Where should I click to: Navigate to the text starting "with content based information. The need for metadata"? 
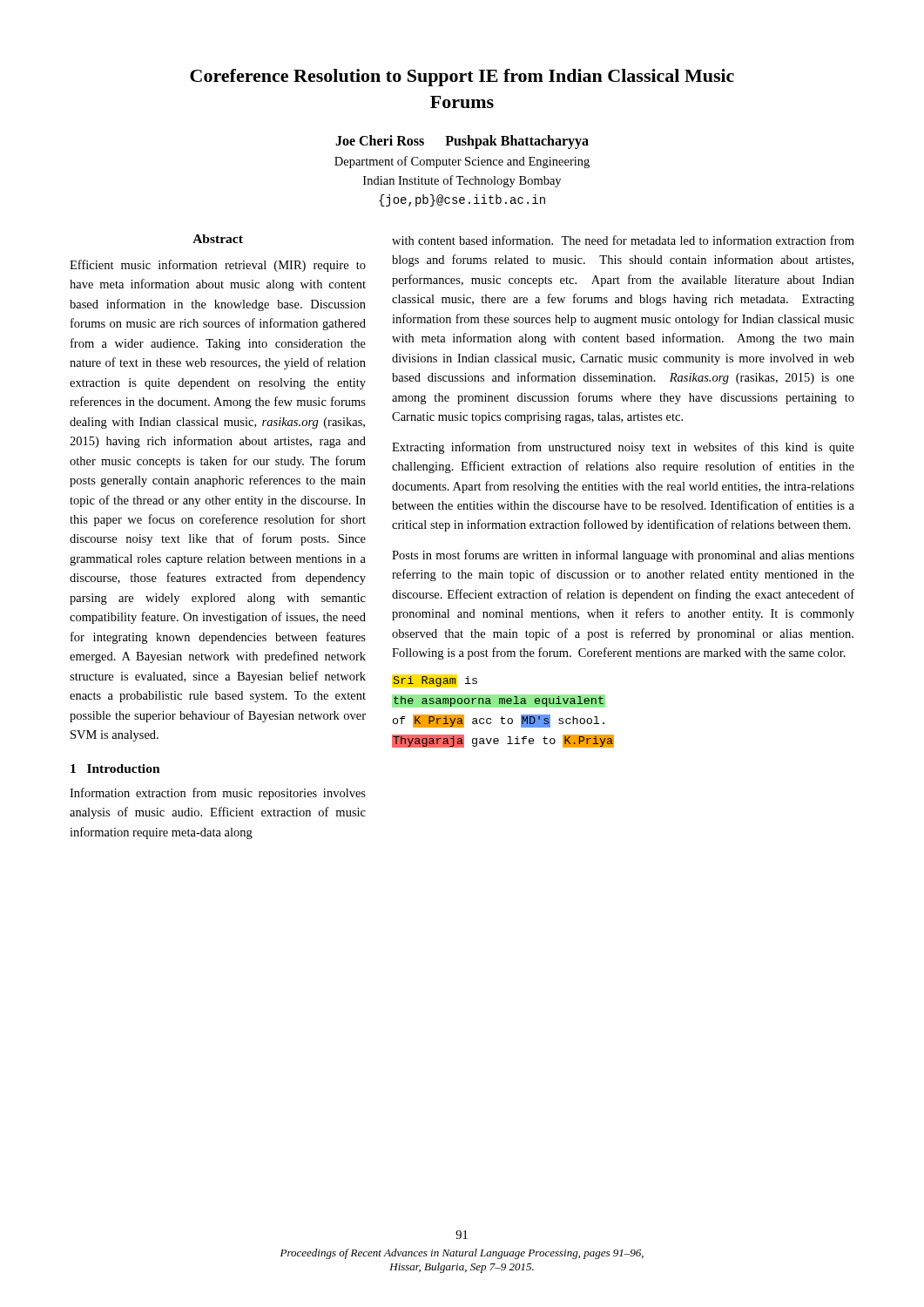point(623,329)
